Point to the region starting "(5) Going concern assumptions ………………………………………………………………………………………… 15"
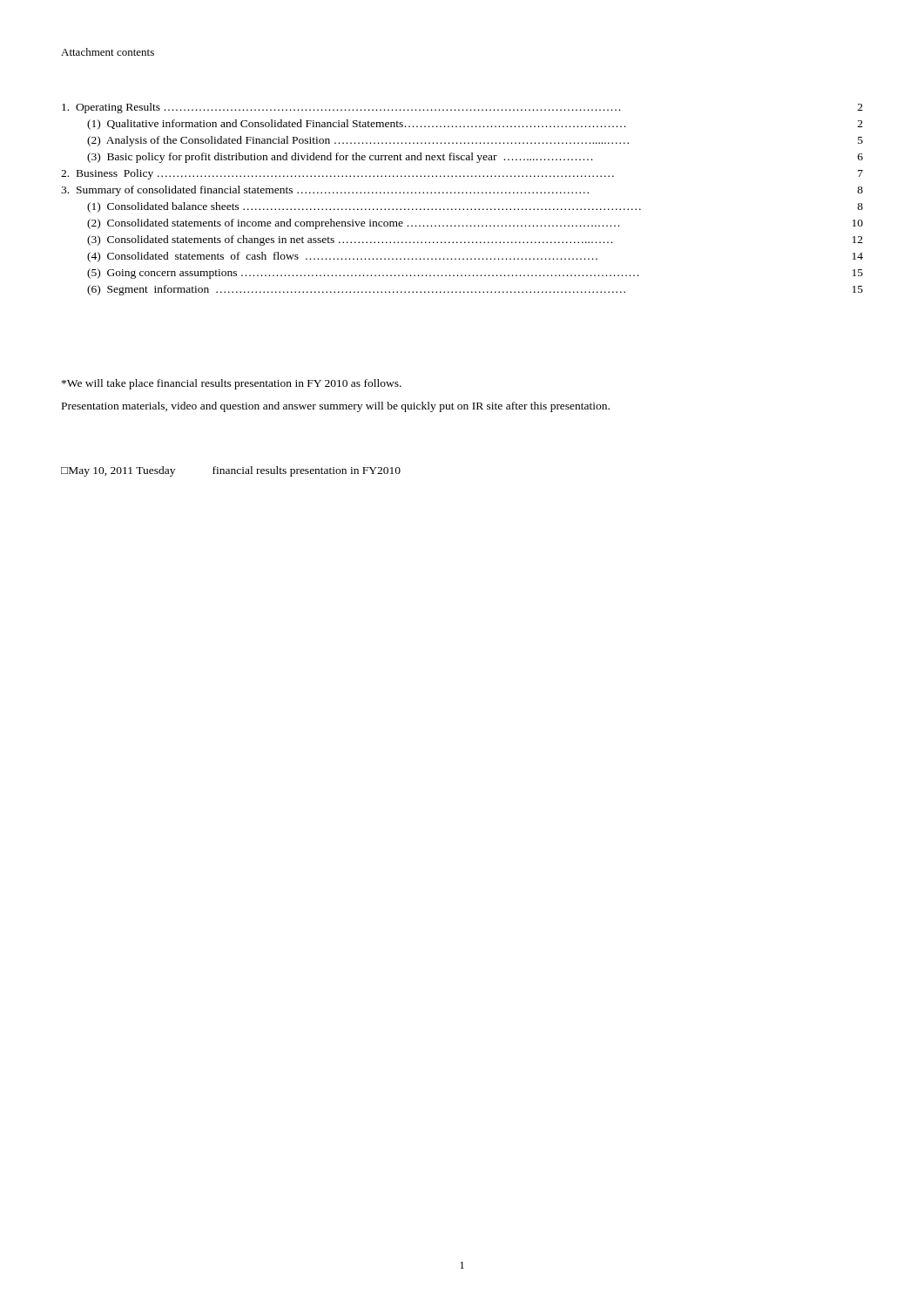924x1307 pixels. click(x=475, y=273)
